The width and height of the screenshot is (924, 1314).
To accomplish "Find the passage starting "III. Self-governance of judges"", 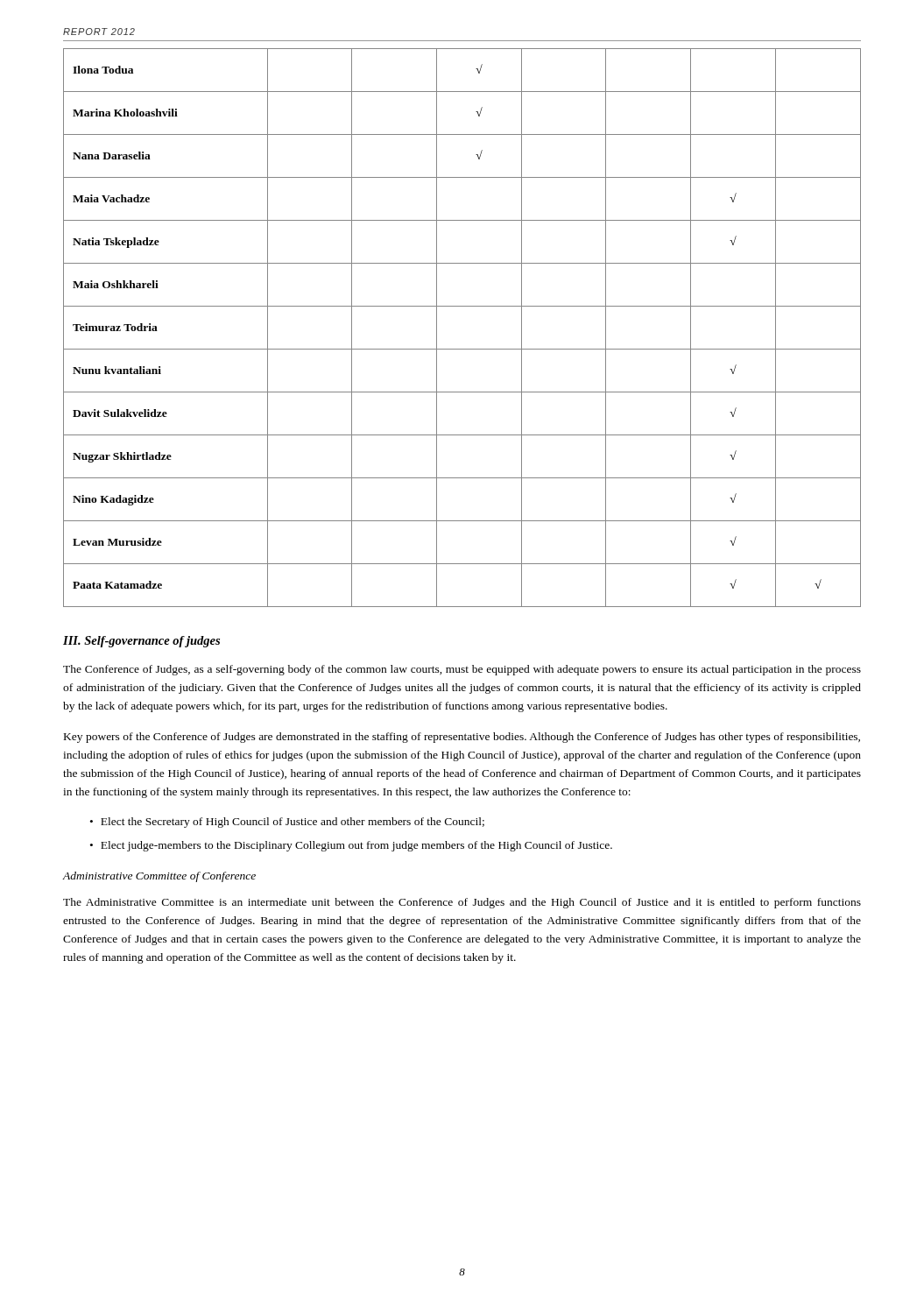I will coord(142,640).
